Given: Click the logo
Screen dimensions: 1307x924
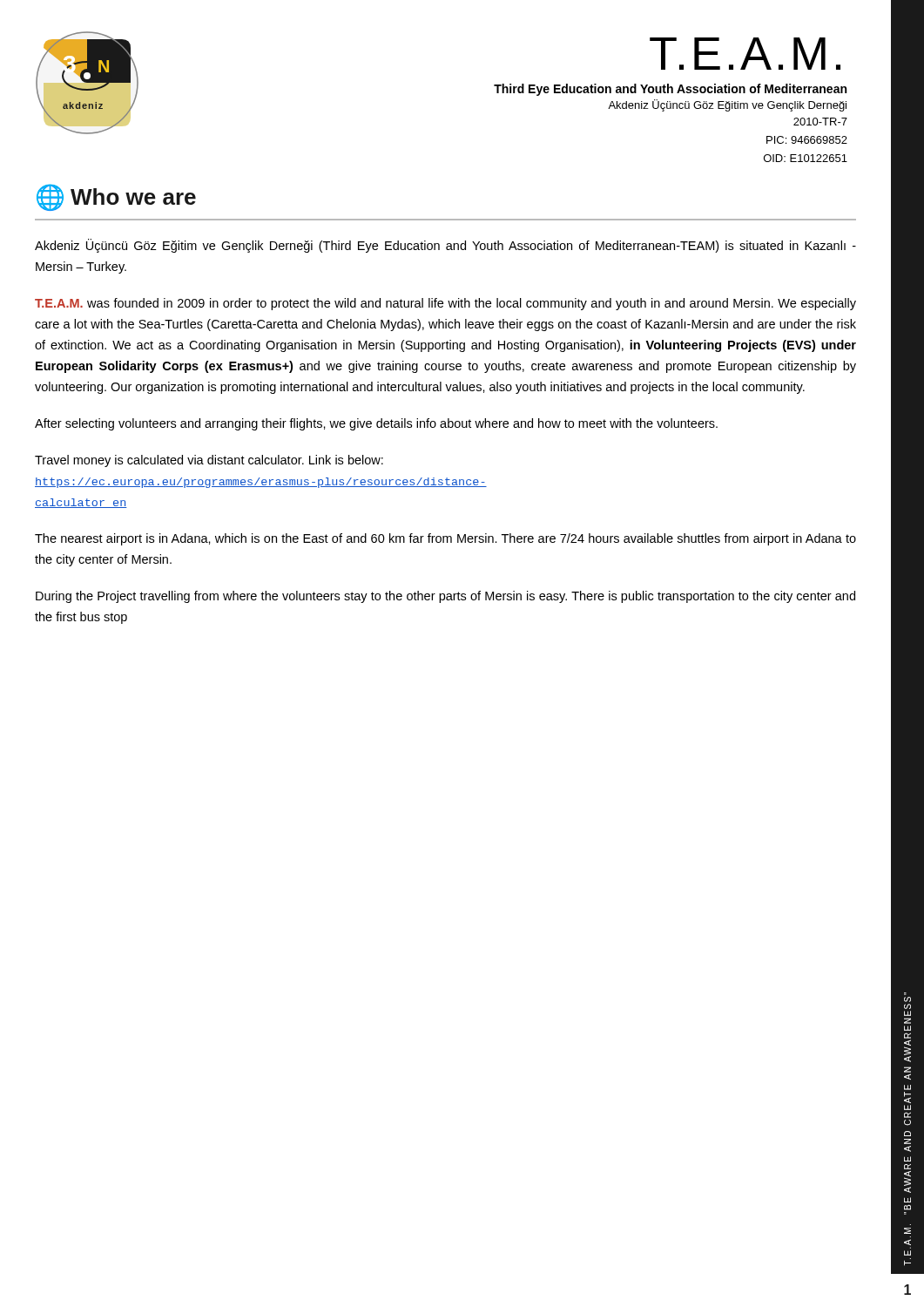Looking at the screenshot, I should tap(91, 84).
